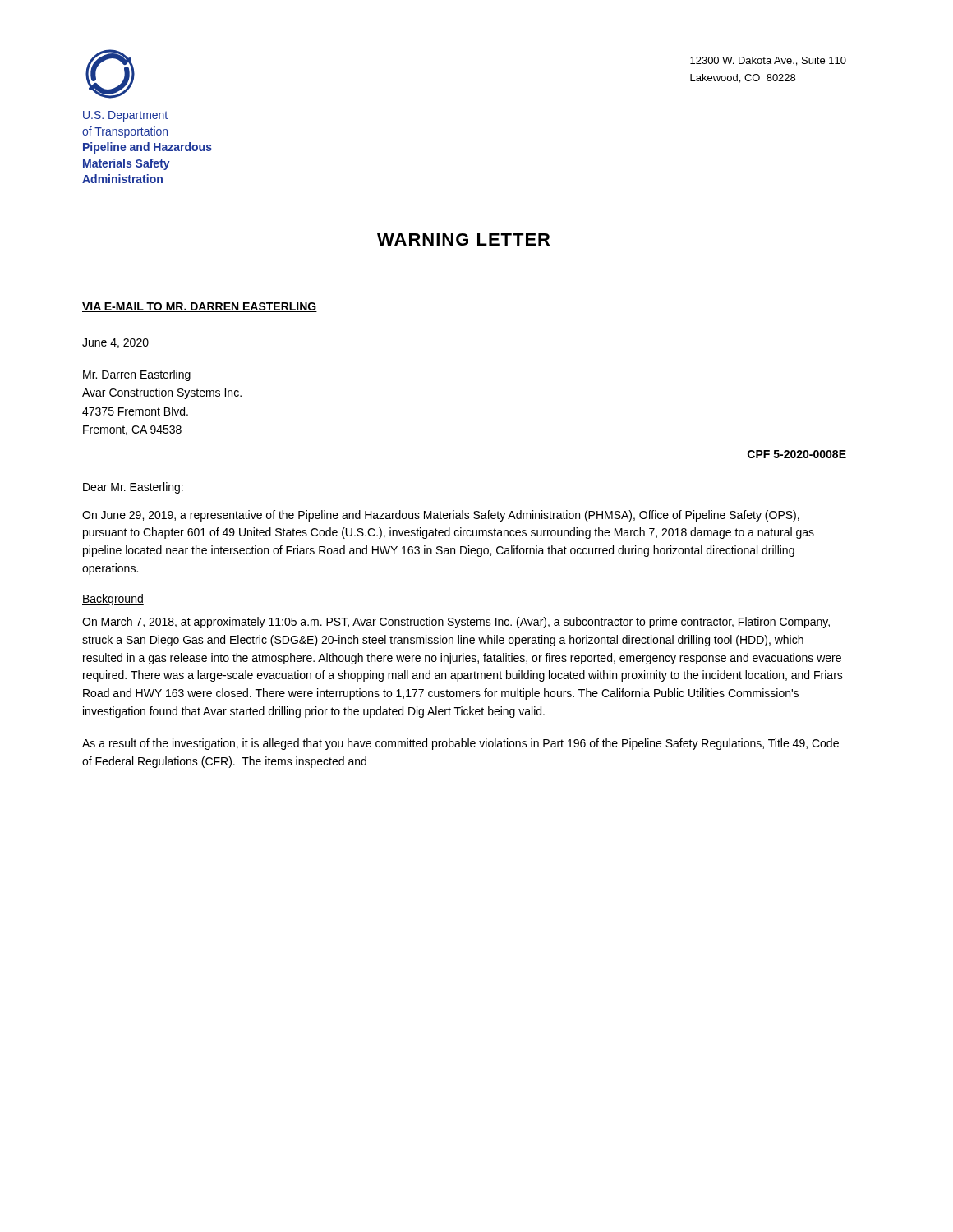Viewport: 953px width, 1232px height.
Task: Click on the text that reads "Dear Mr. Easterling:"
Action: 133,487
